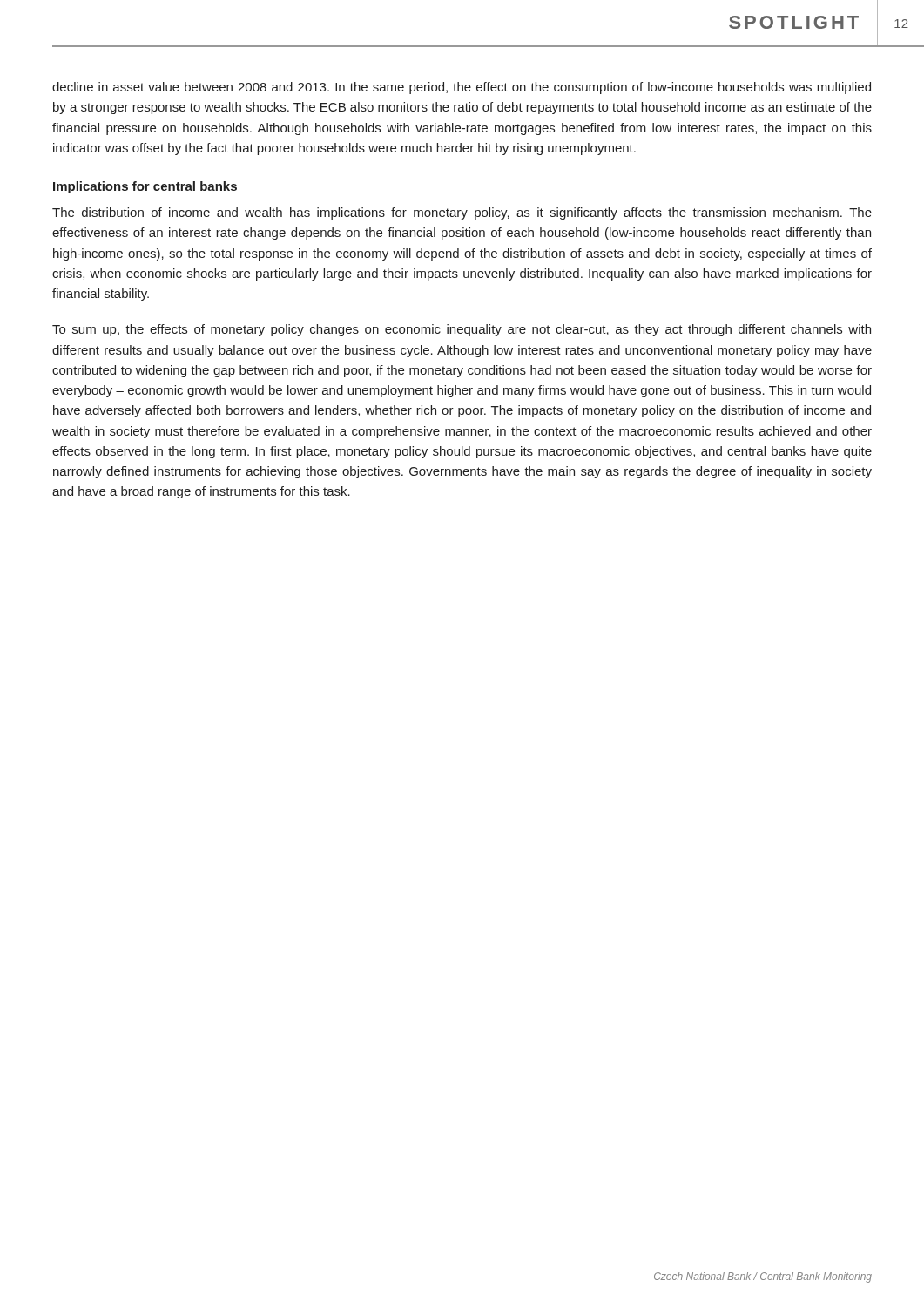This screenshot has width=924, height=1307.
Task: Click on the section header that reads "Implications for central banks"
Action: (x=145, y=186)
